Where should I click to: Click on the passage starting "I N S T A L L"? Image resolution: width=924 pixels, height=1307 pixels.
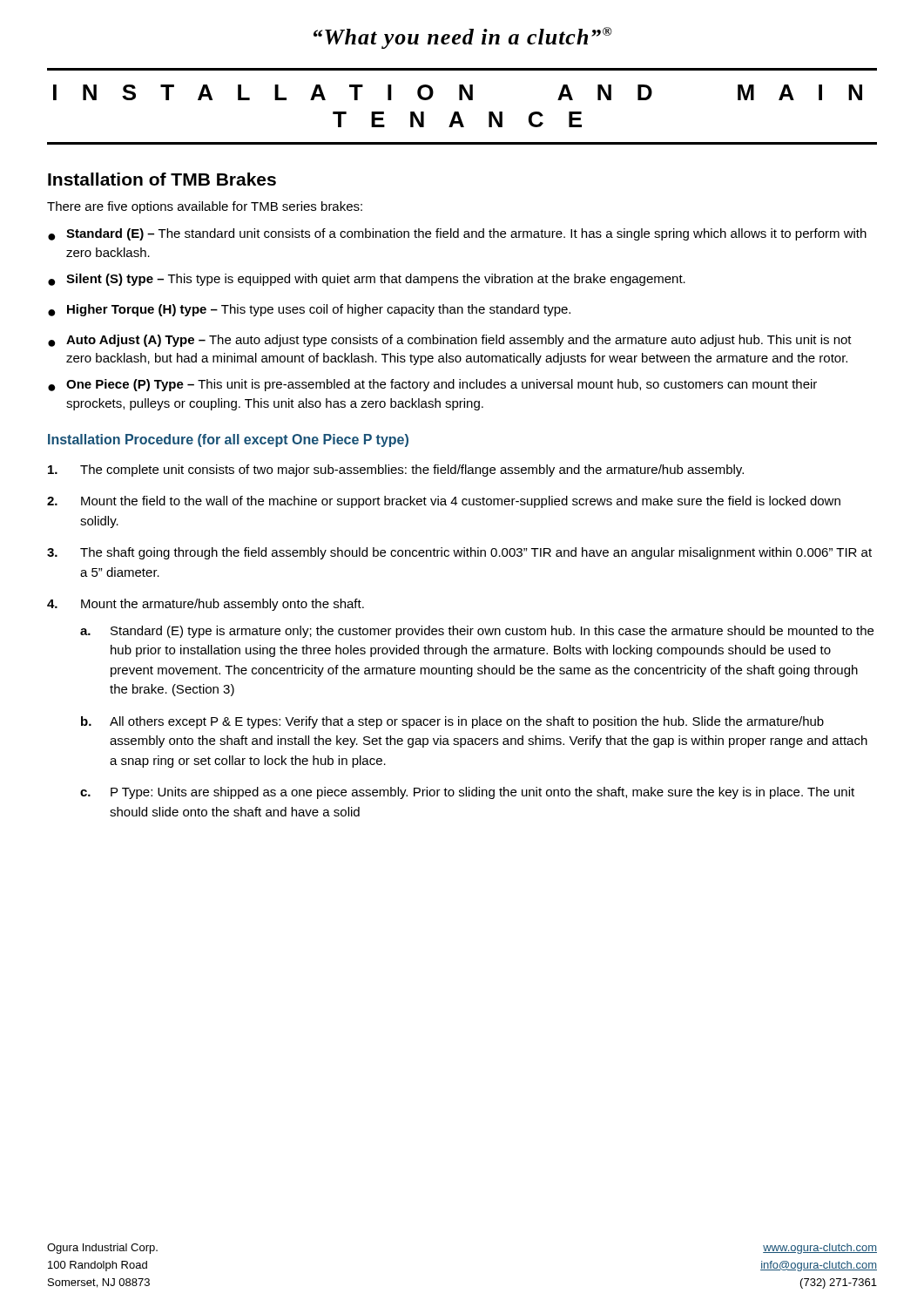[462, 106]
